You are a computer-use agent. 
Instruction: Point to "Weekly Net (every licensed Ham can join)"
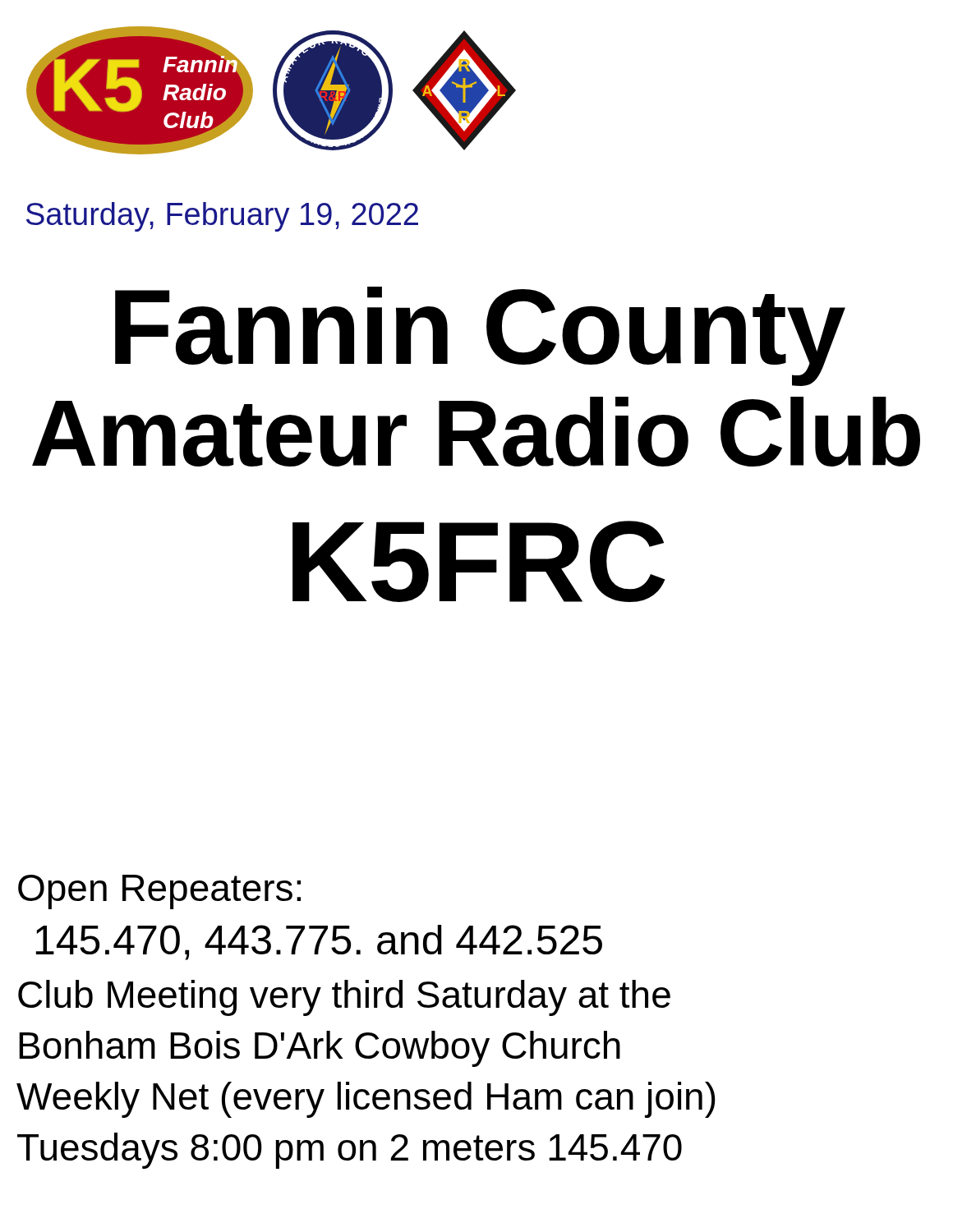coord(367,1096)
